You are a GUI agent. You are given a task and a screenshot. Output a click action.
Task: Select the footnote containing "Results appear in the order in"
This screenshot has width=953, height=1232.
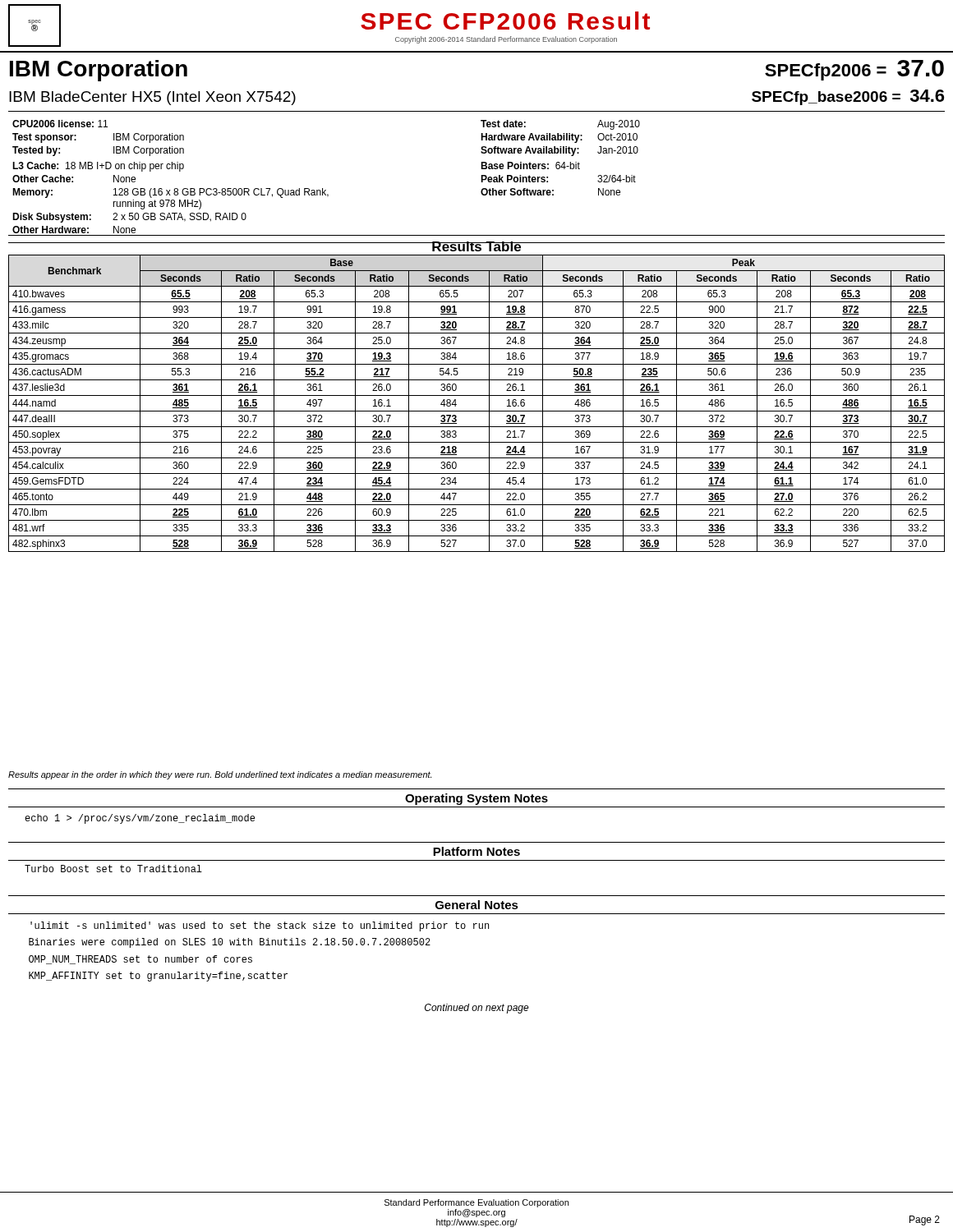[220, 775]
